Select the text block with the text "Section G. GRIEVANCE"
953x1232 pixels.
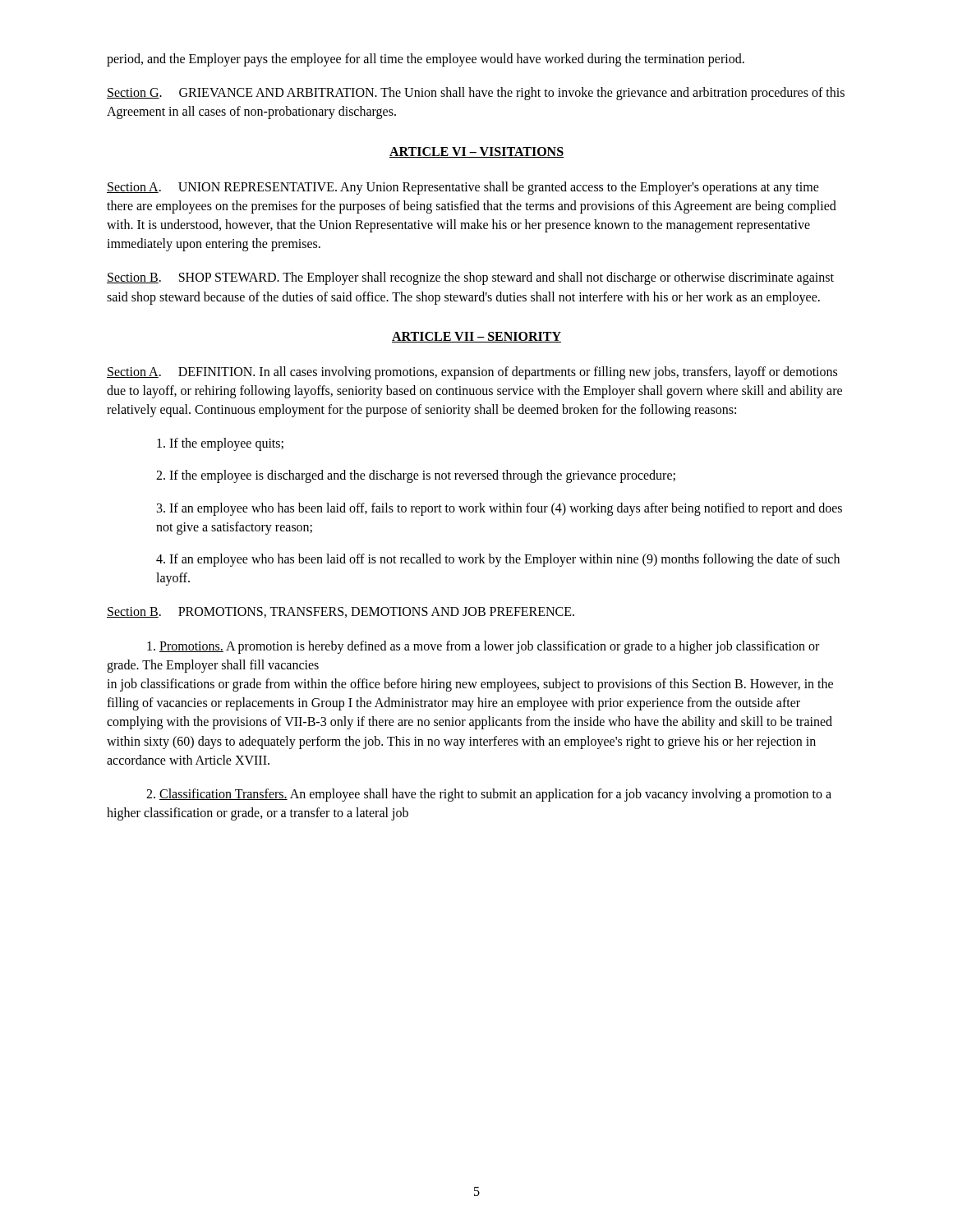[x=476, y=102]
